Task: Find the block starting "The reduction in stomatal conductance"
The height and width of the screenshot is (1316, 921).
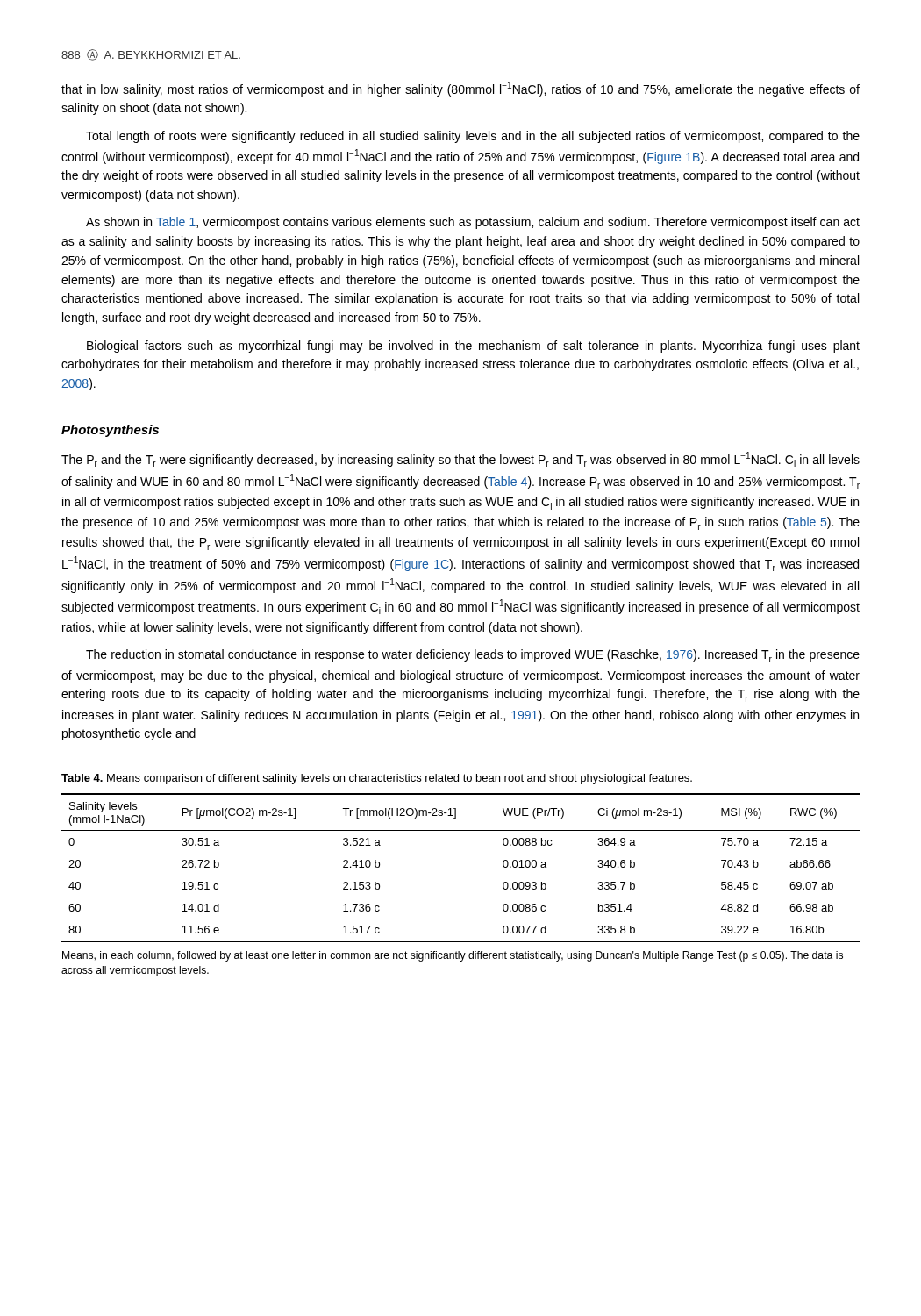Action: 460,695
